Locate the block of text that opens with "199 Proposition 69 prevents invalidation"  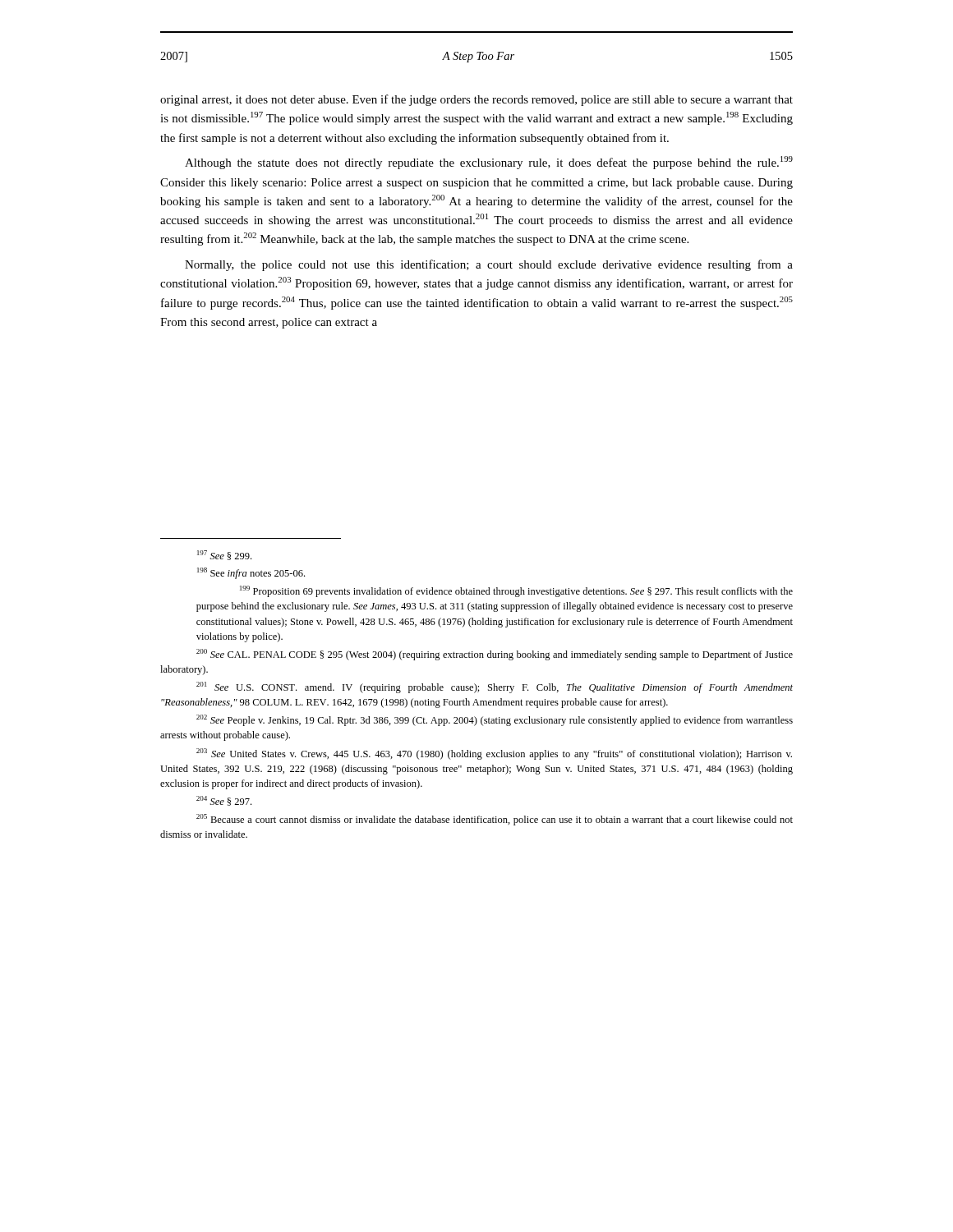(476, 614)
